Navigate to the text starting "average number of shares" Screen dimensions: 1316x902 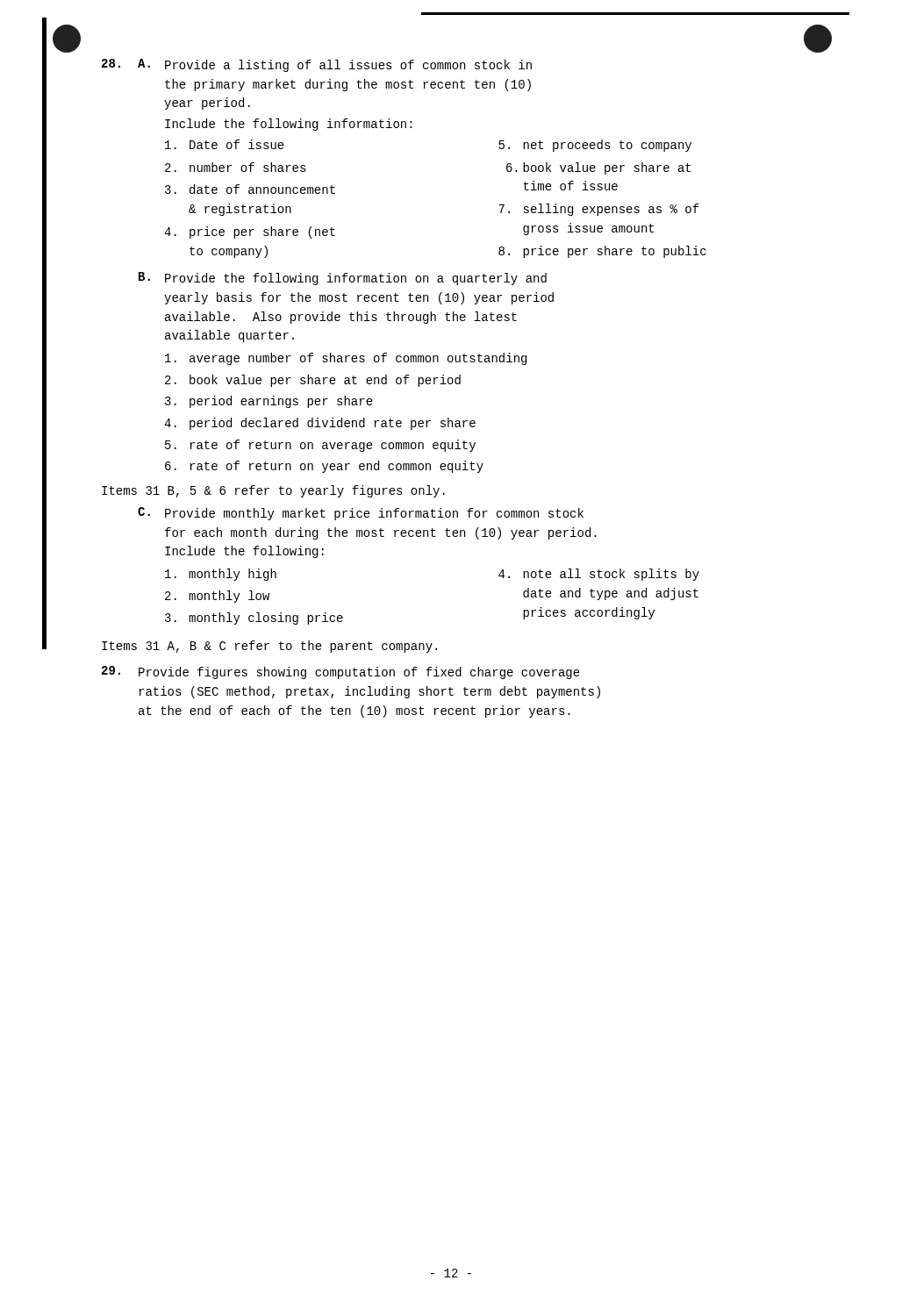tap(346, 360)
